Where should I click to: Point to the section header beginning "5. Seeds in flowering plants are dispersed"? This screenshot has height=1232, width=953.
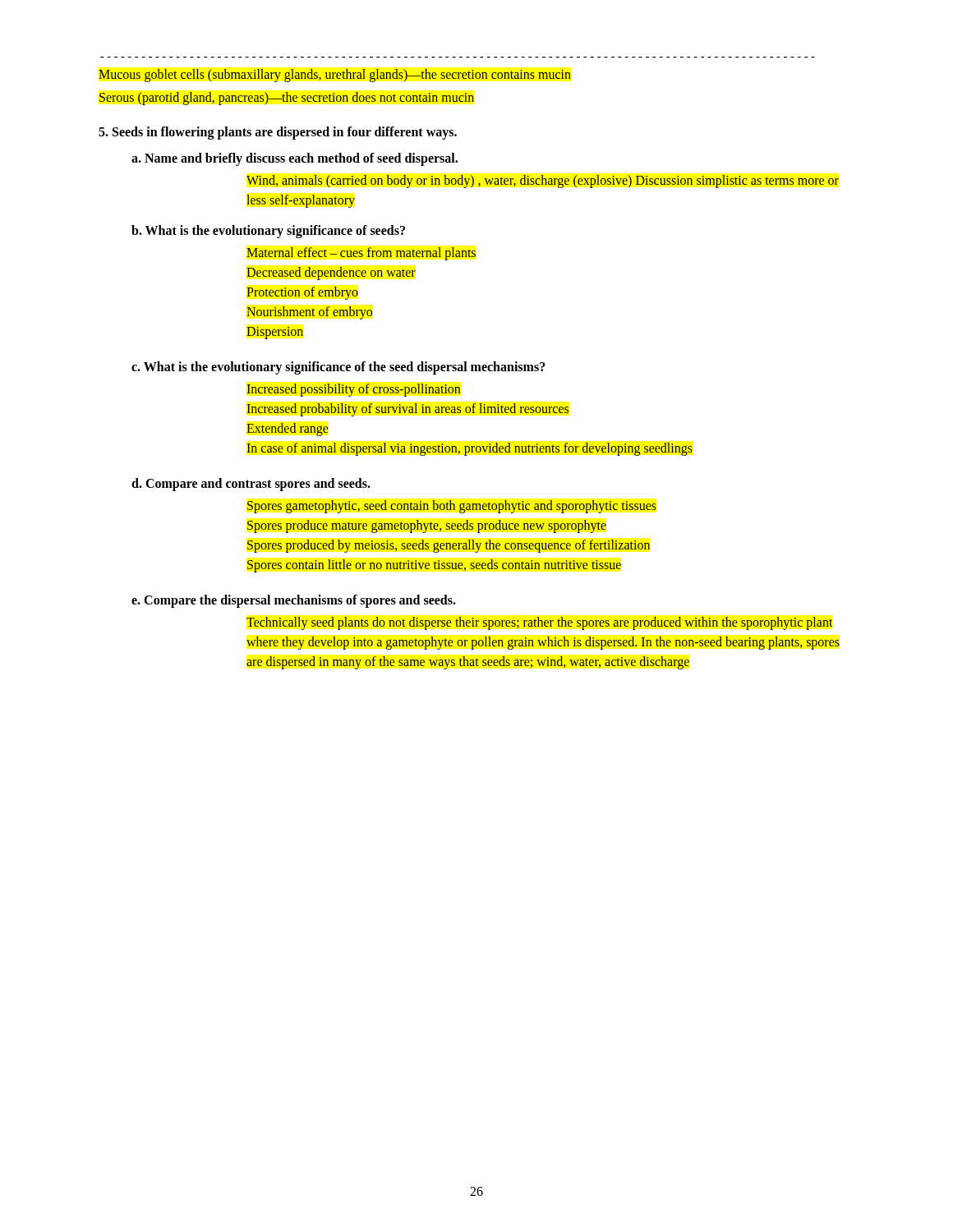click(x=278, y=132)
